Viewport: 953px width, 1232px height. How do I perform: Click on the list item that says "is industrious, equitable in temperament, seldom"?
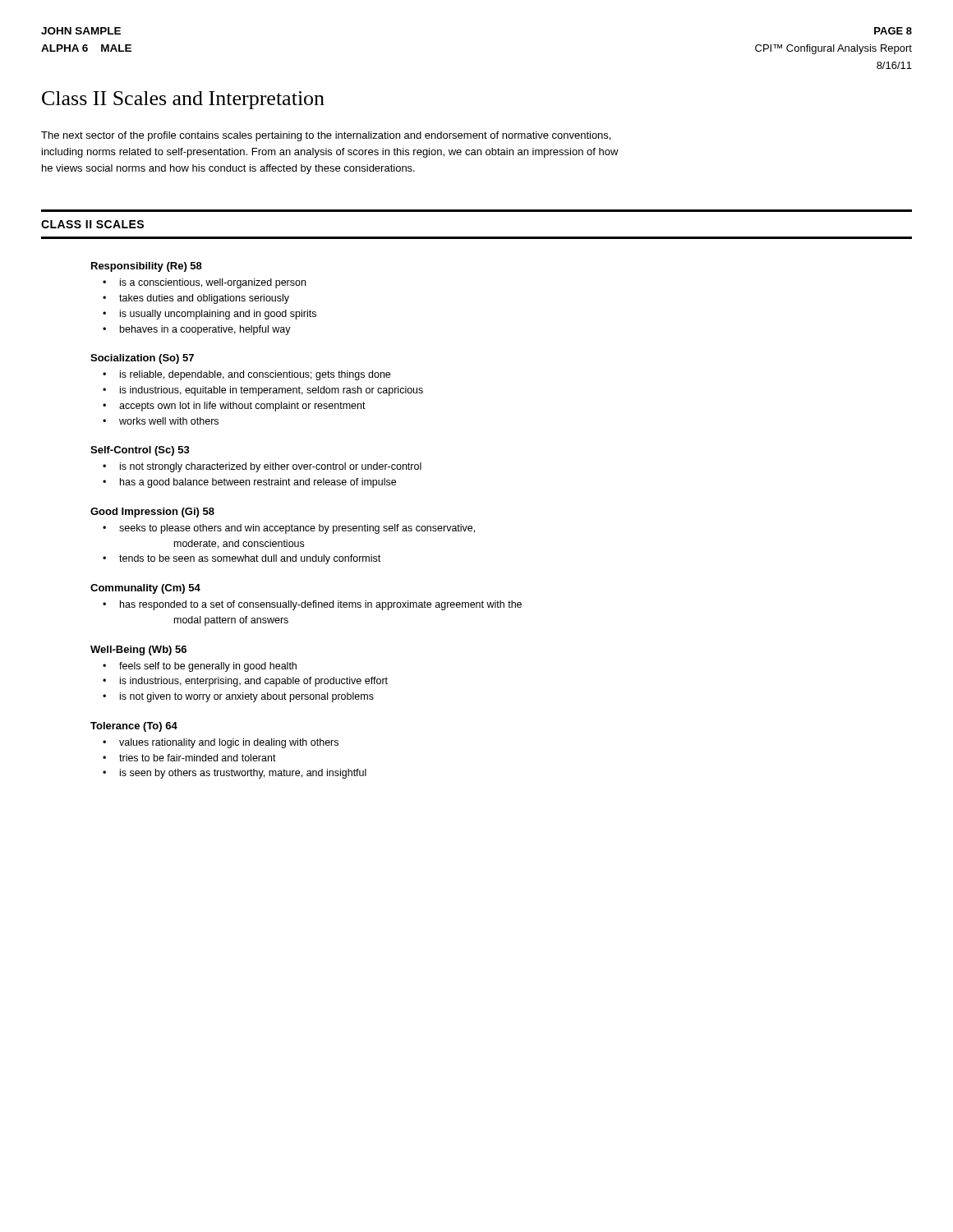[271, 390]
